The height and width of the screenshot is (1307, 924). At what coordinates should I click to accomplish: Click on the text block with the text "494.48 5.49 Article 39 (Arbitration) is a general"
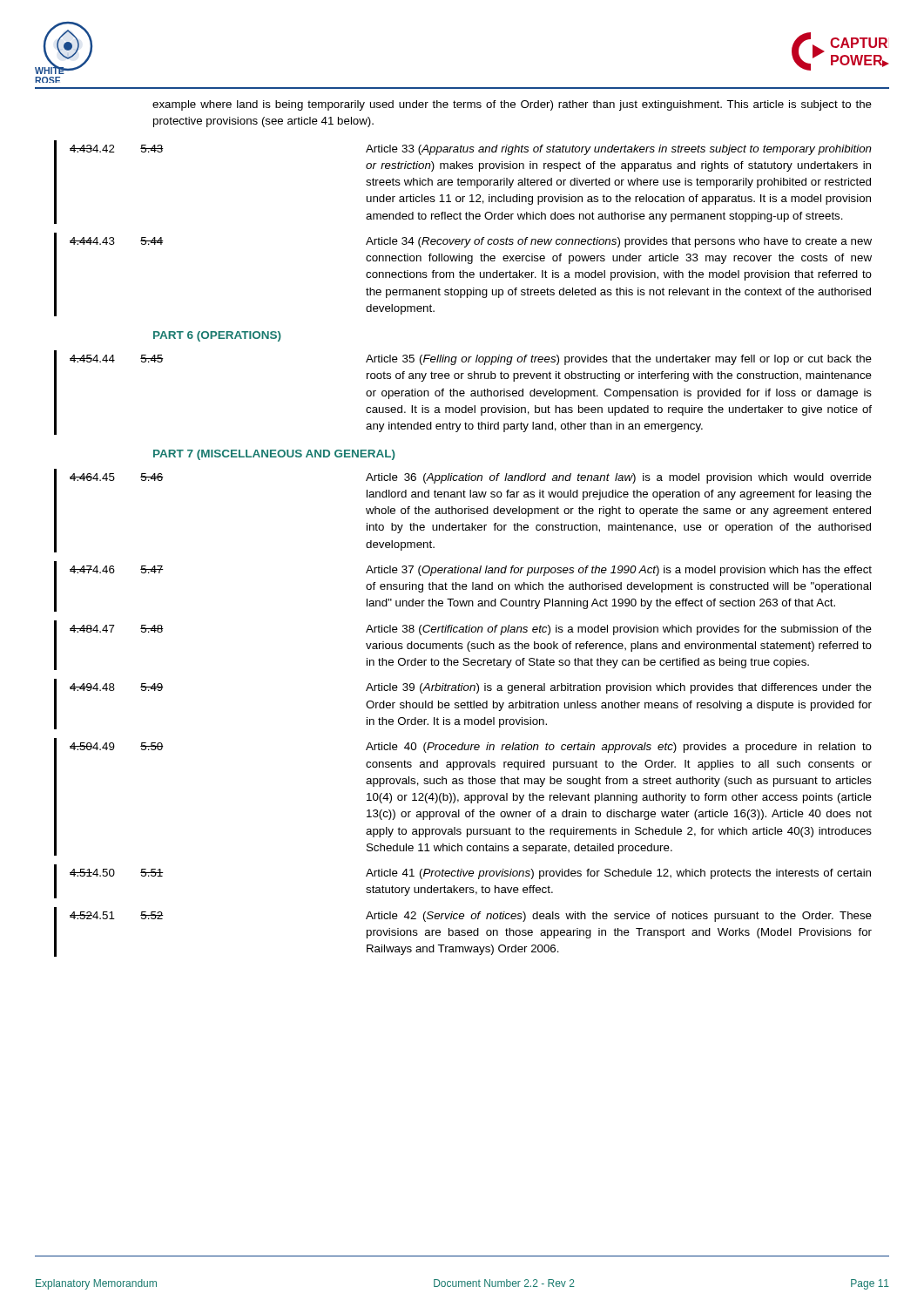(471, 704)
